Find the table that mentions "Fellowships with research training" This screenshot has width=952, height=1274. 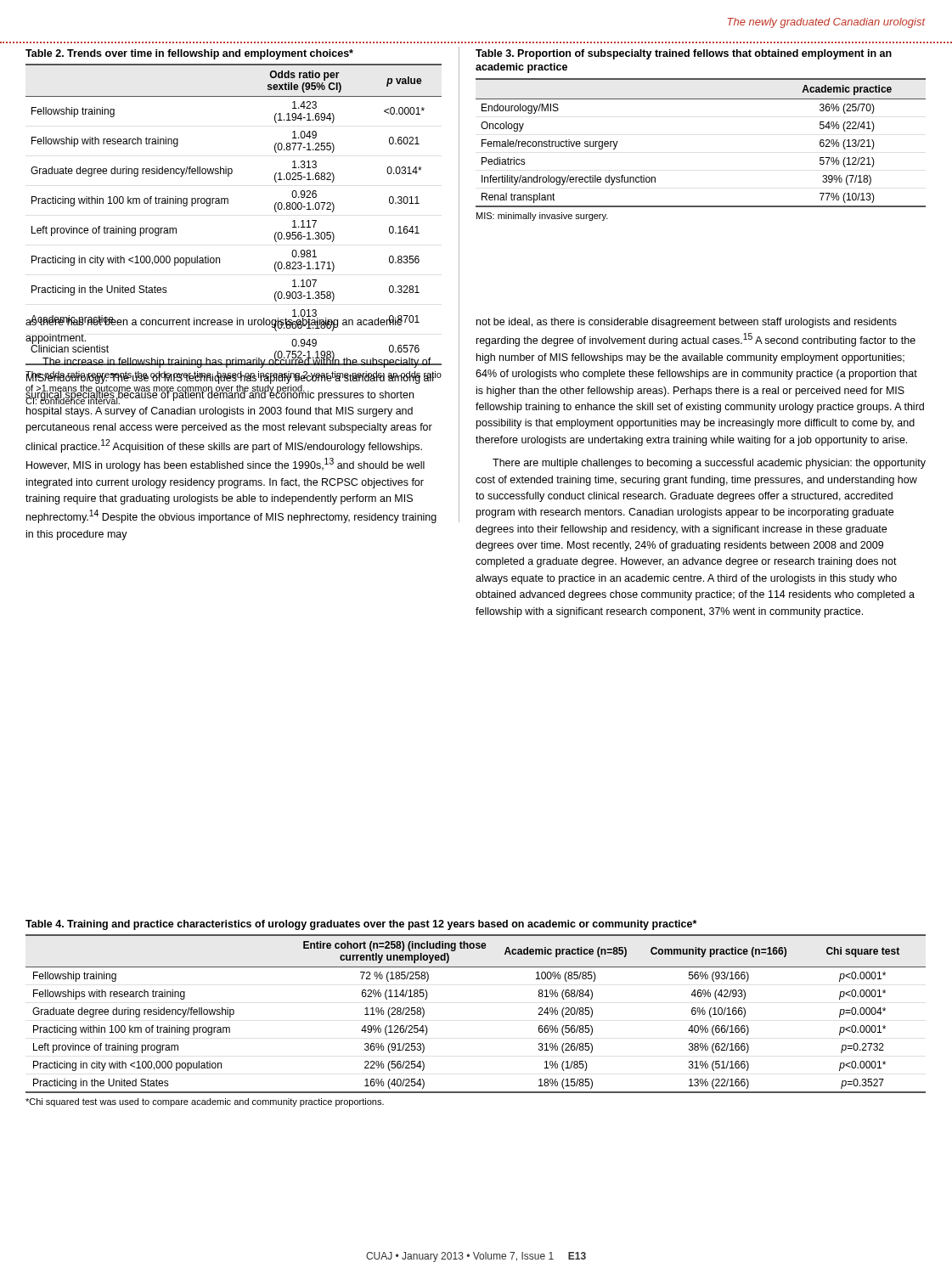[476, 1012]
